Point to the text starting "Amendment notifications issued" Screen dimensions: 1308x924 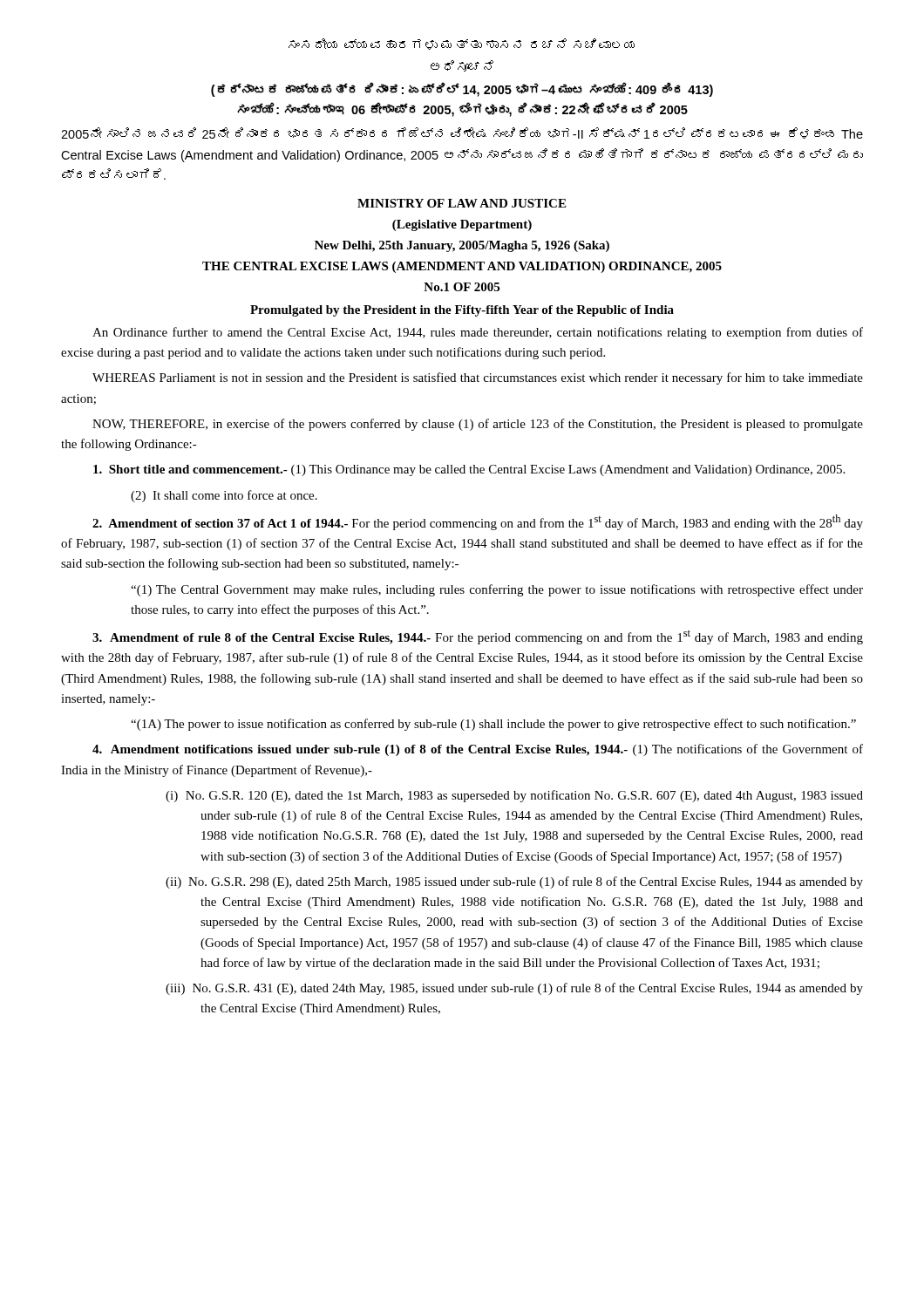click(462, 760)
